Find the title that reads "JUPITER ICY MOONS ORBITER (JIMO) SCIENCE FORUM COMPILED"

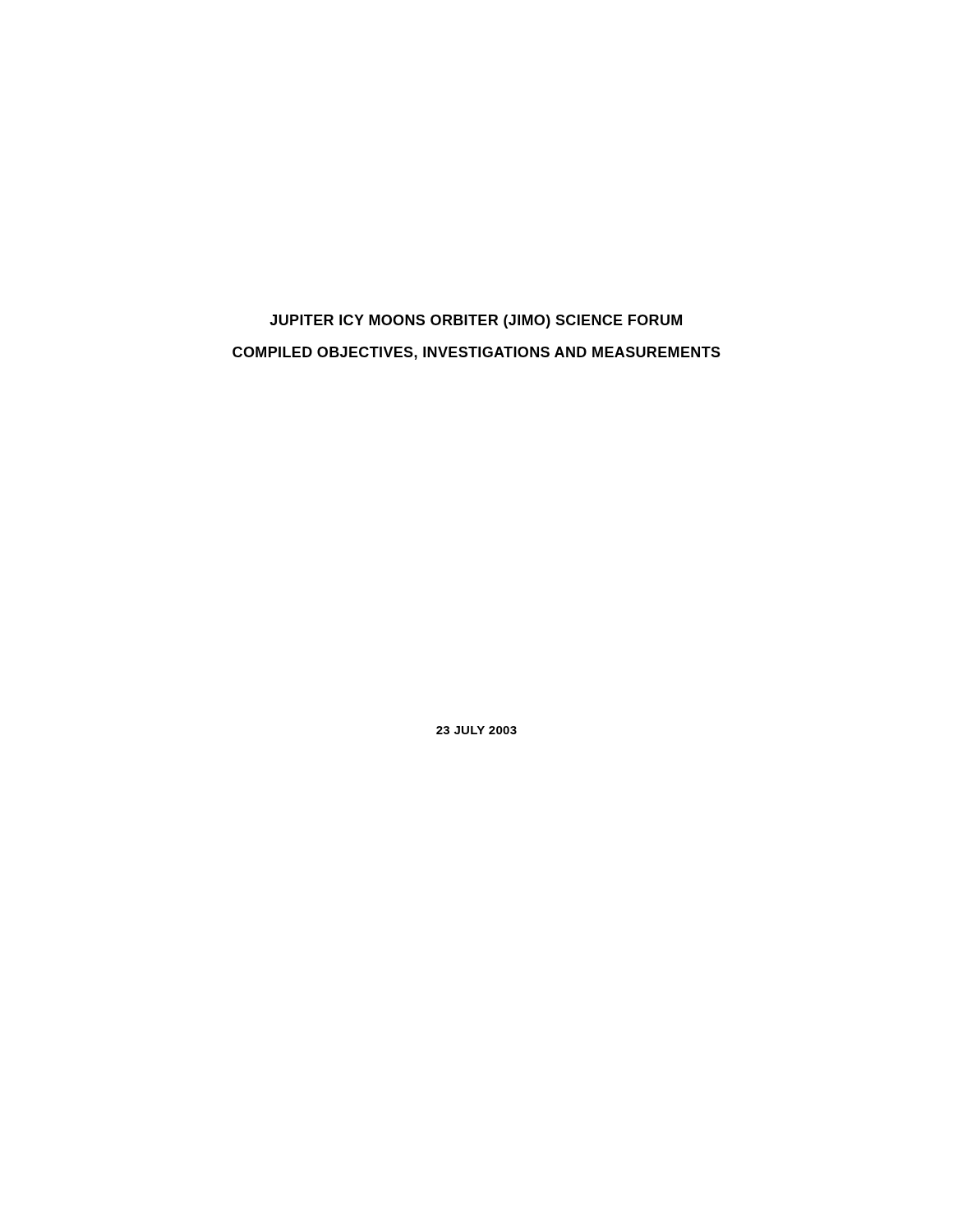[476, 337]
